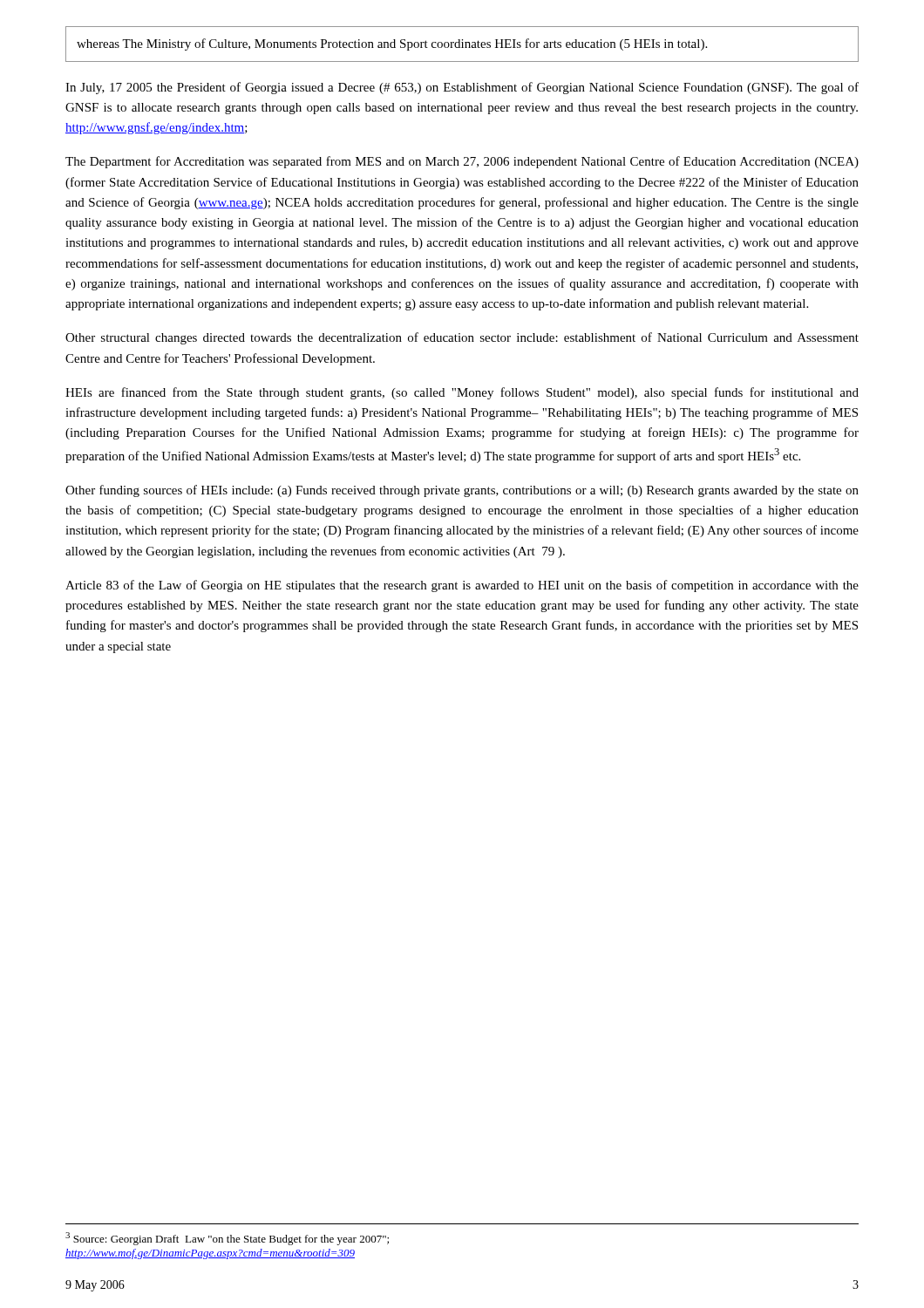
Task: Click on the text block starting "In July, 17"
Action: (462, 107)
